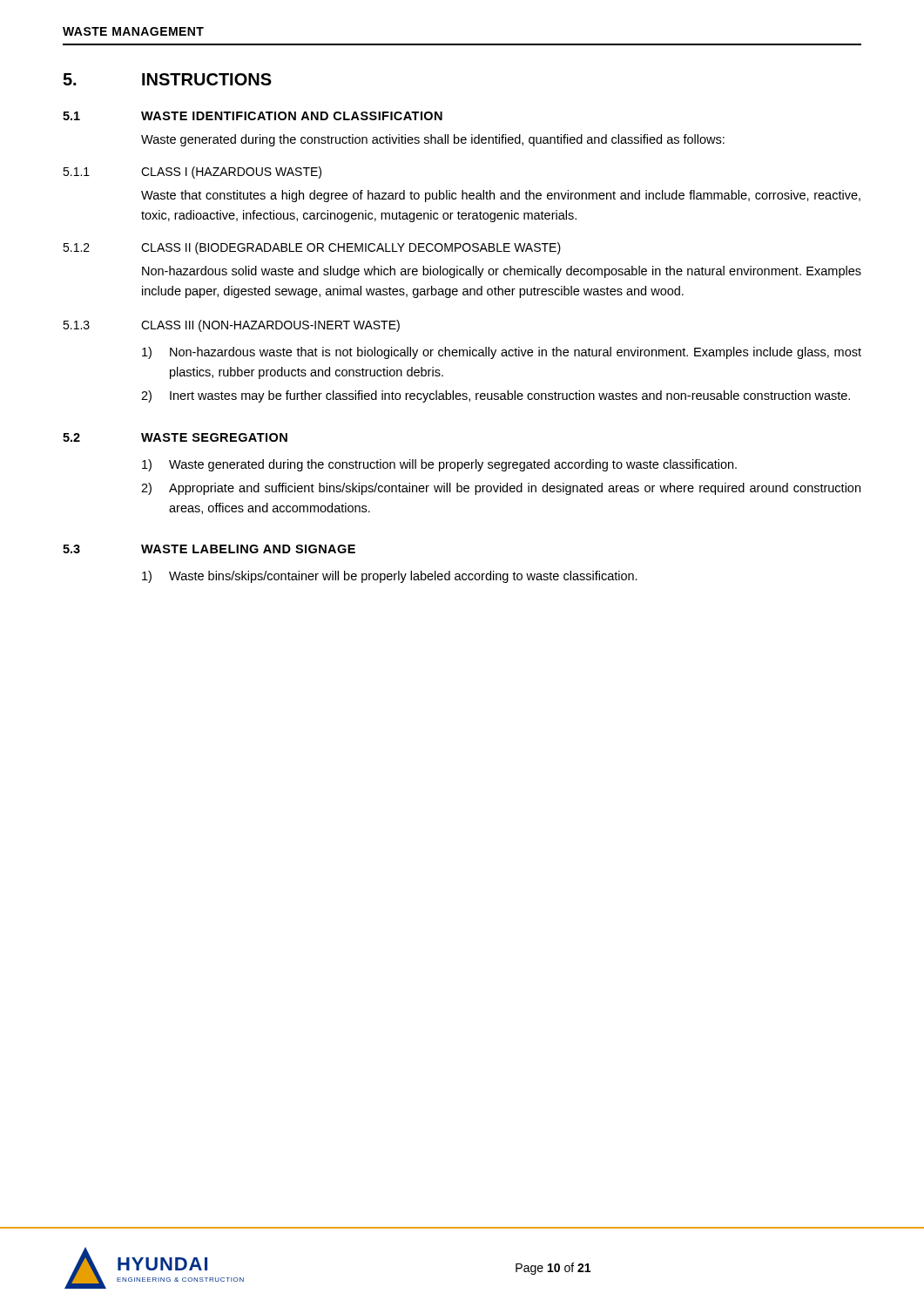Viewport: 924px width, 1307px height.
Task: Where is the passage that starts "2) Appropriate and sufficient bins/skips/container will be"?
Action: click(501, 498)
